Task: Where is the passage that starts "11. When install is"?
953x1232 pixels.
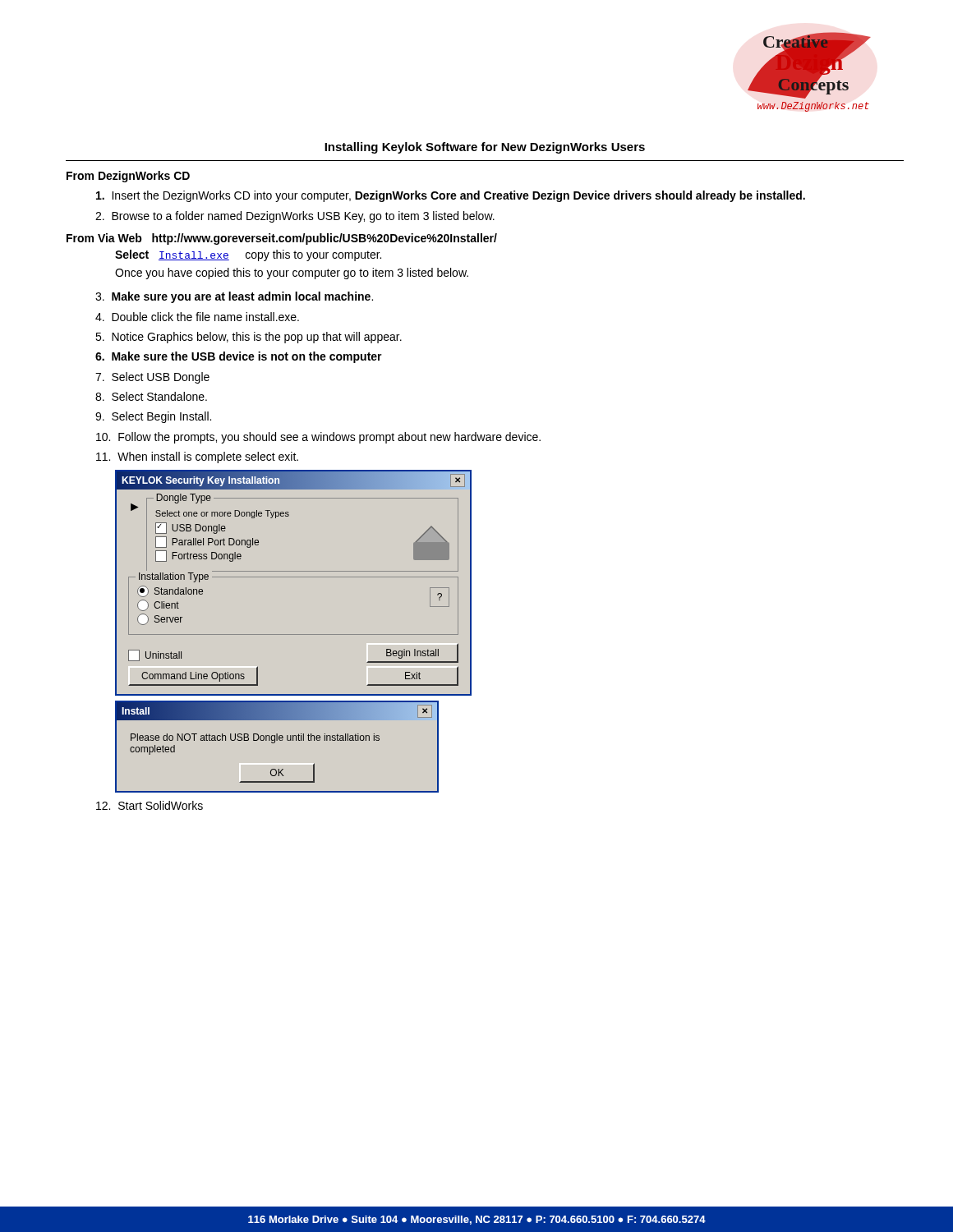Action: [197, 457]
